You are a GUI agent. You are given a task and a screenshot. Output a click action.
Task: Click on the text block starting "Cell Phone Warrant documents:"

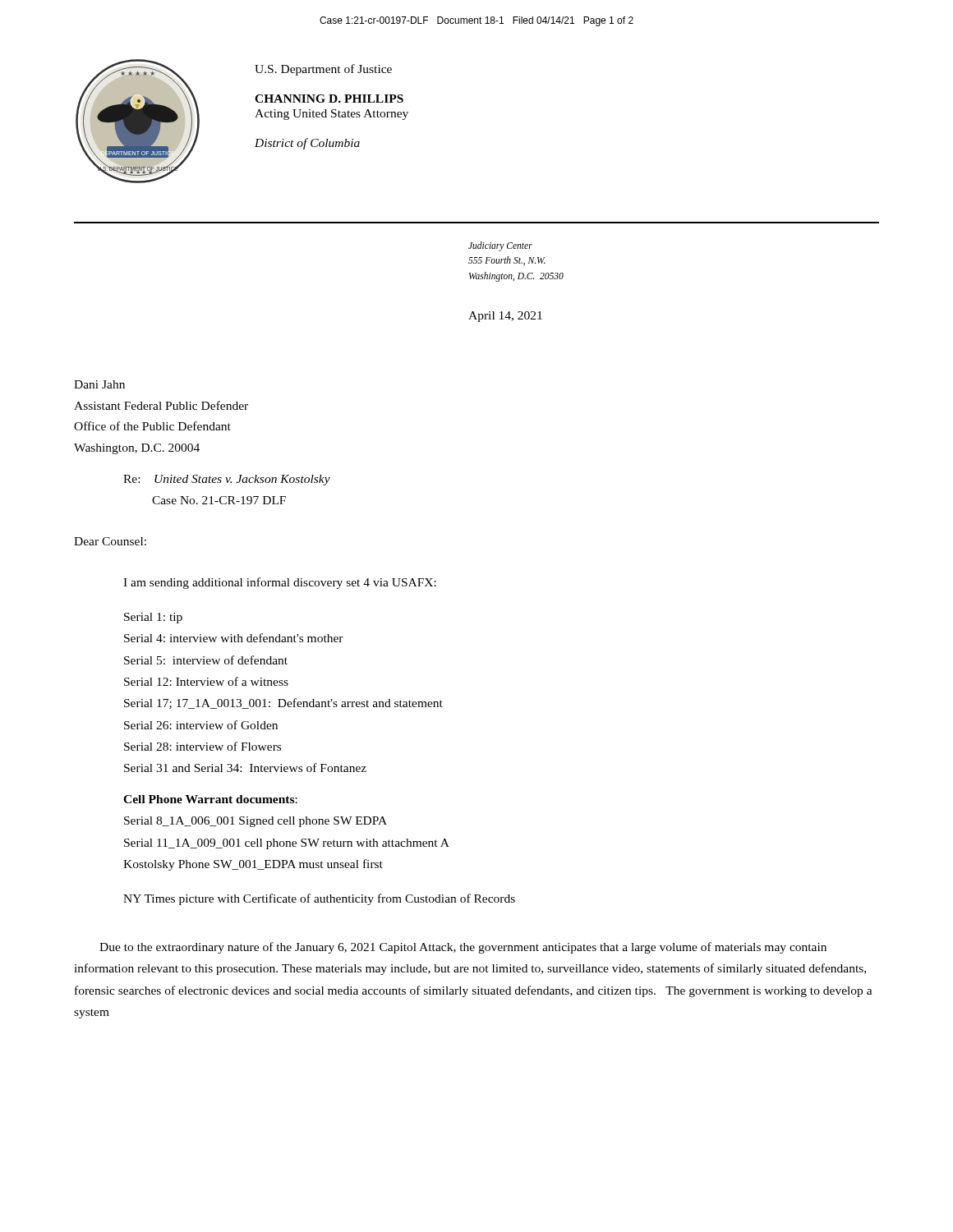(286, 831)
